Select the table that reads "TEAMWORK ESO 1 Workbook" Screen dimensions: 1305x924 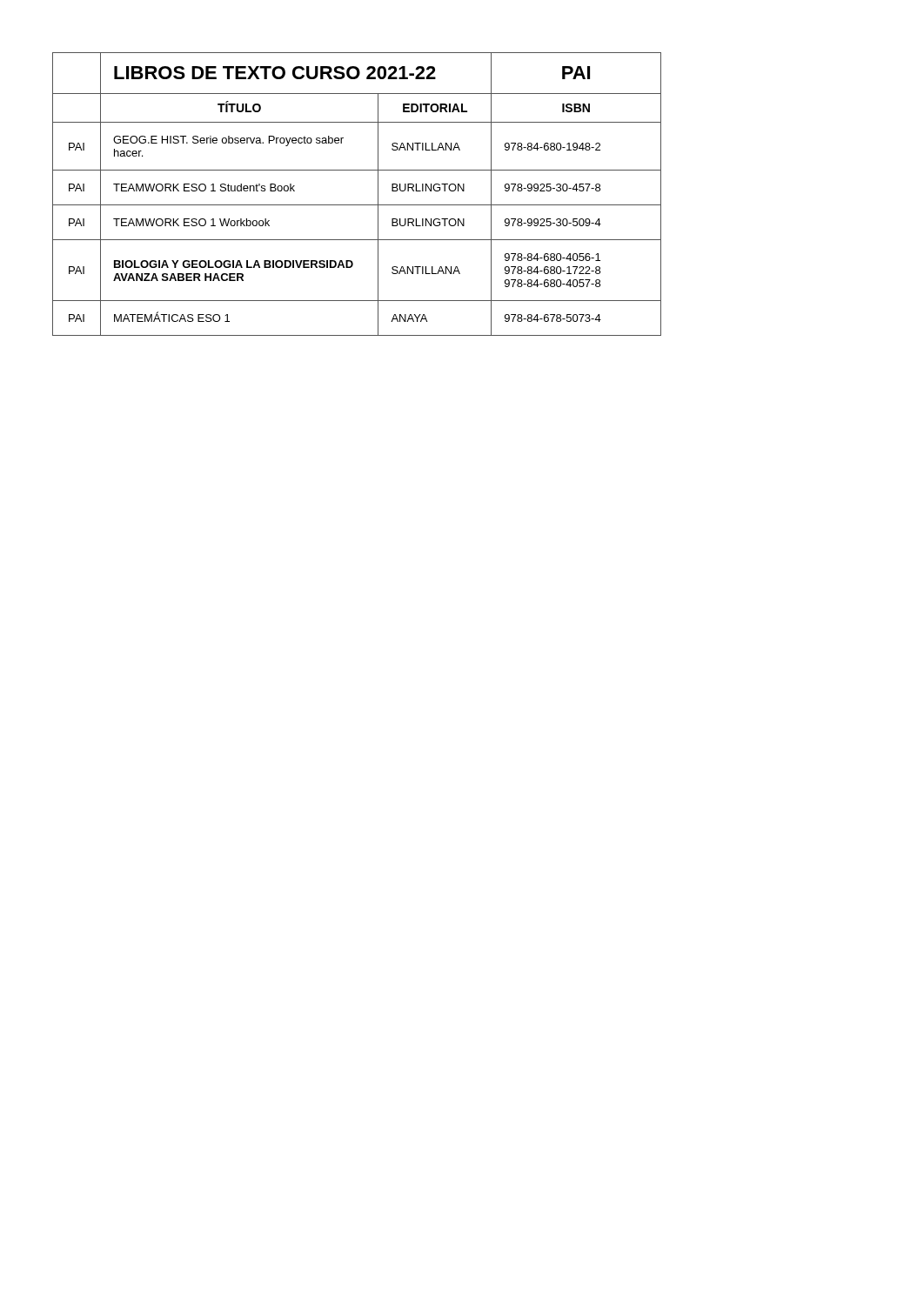coord(462,194)
